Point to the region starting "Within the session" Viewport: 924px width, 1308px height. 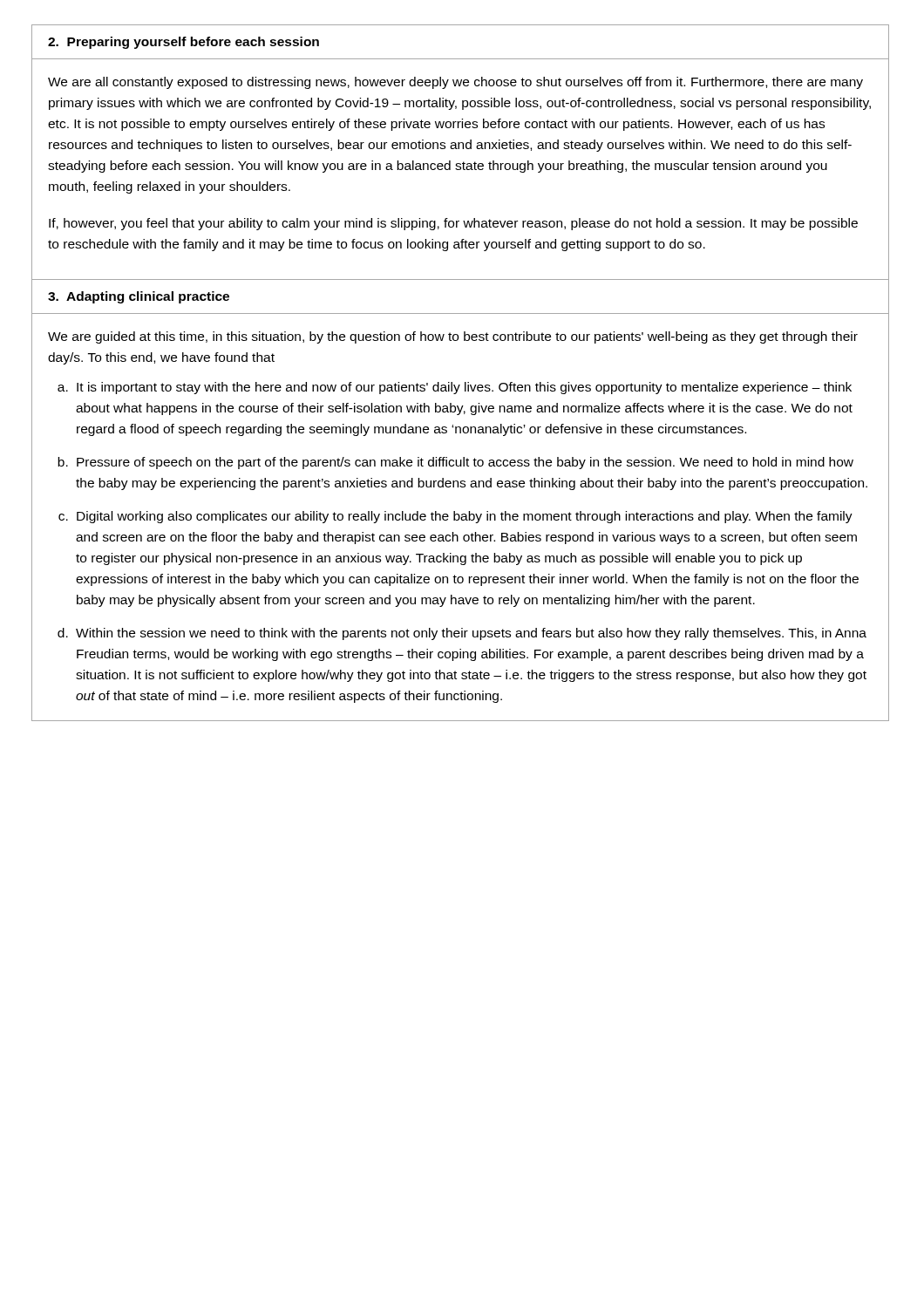point(471,664)
